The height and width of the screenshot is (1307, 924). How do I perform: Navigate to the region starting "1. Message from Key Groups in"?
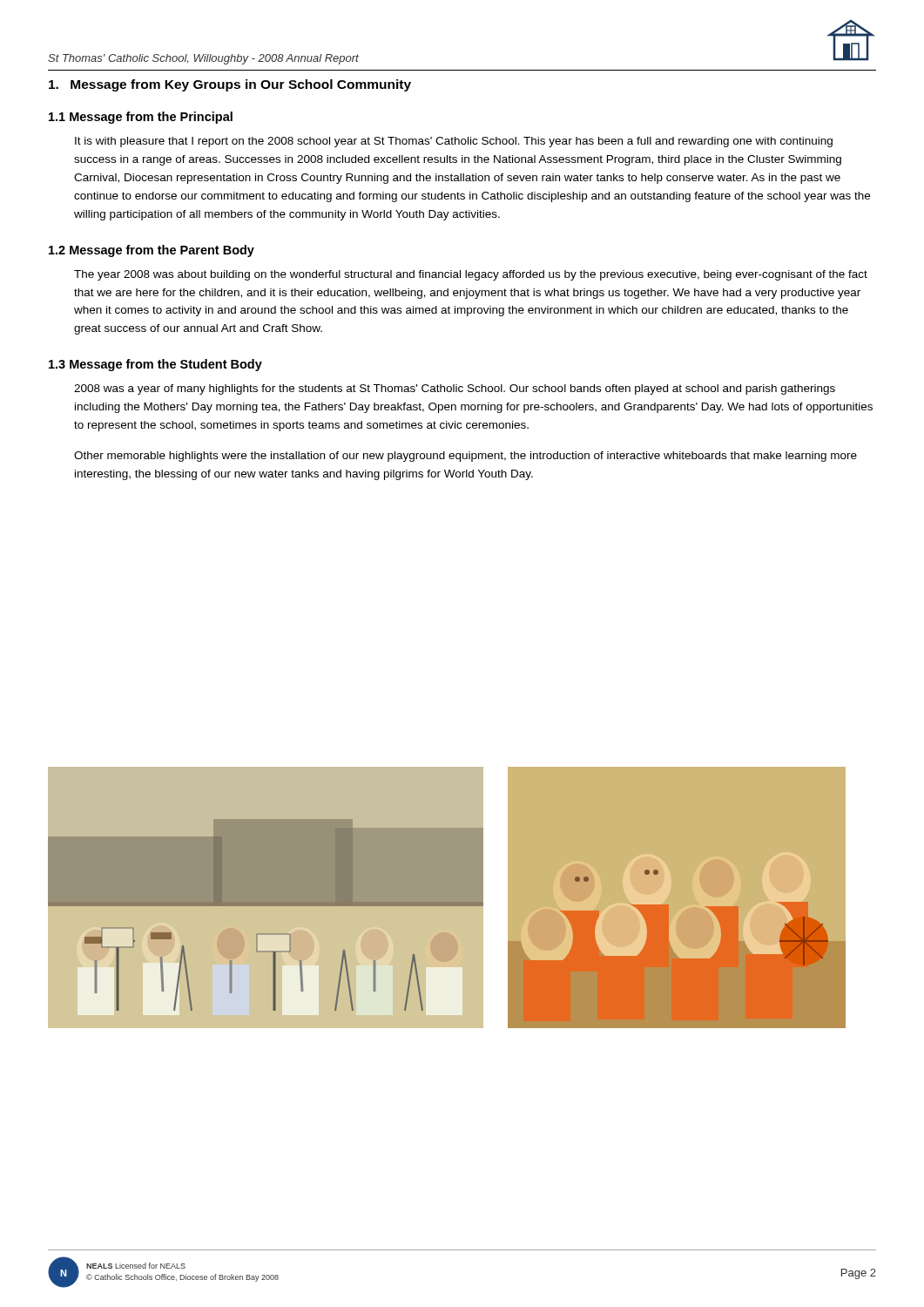pyautogui.click(x=230, y=84)
